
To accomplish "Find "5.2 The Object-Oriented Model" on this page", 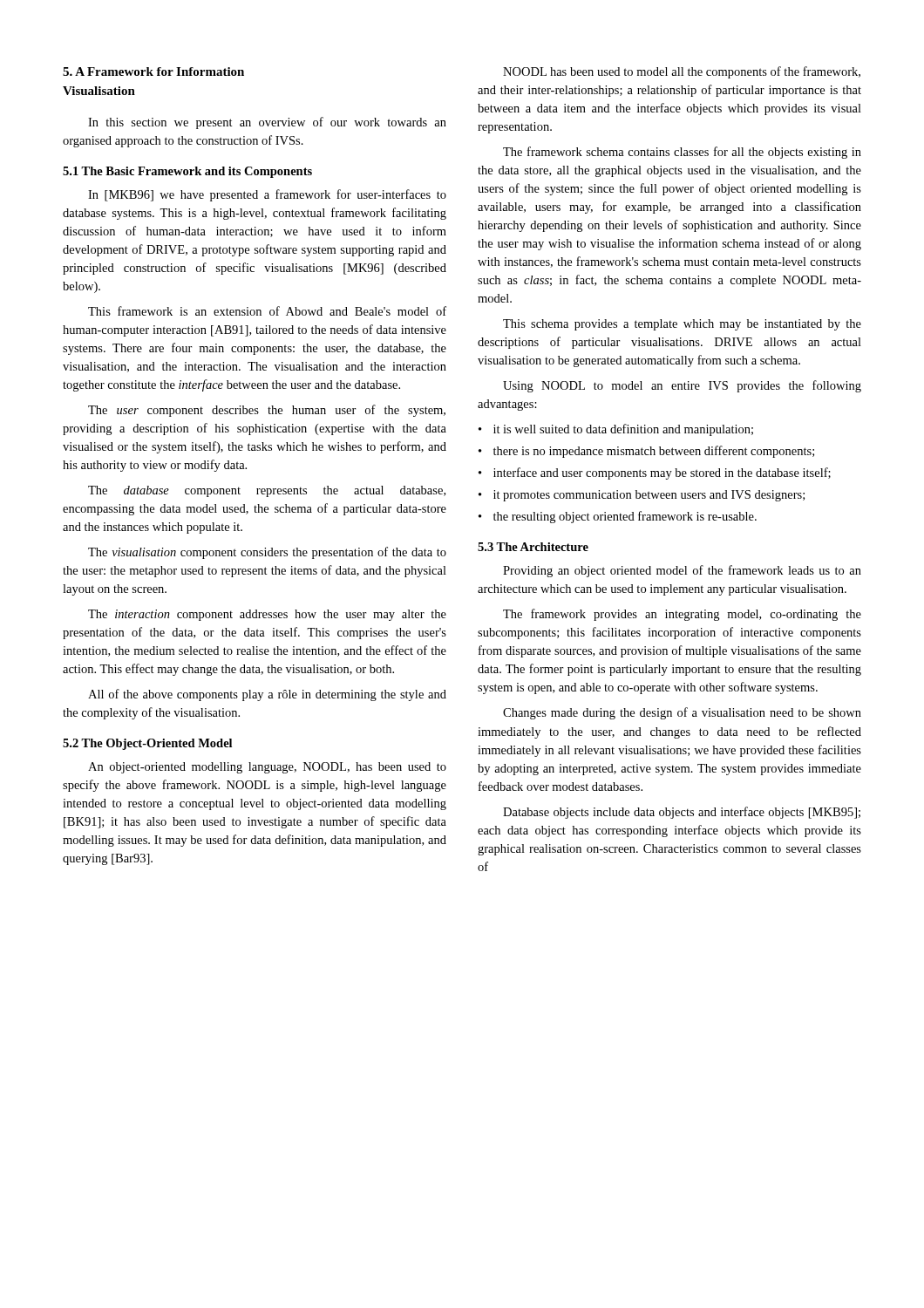I will coord(148,743).
